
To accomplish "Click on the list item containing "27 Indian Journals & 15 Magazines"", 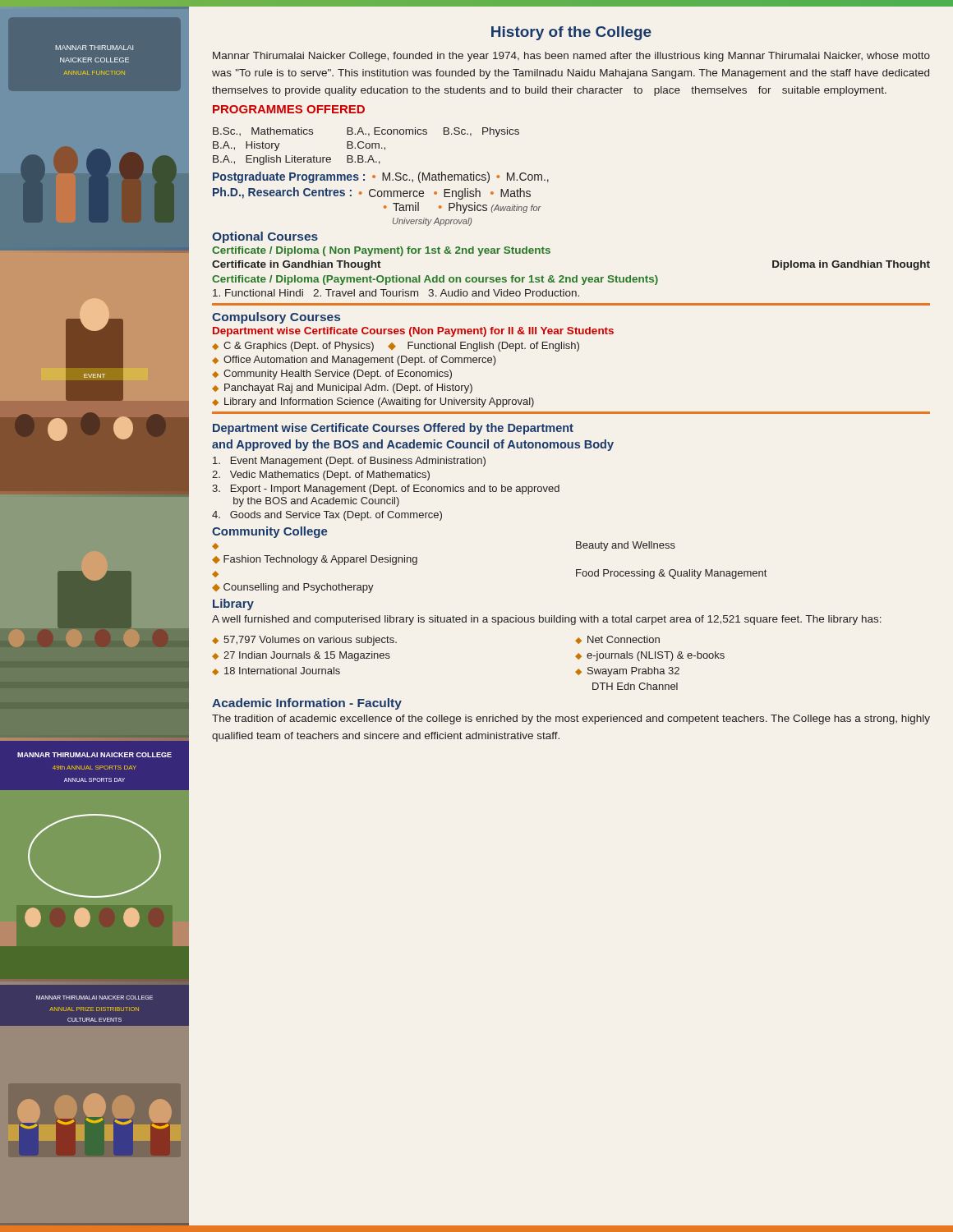I will point(307,655).
